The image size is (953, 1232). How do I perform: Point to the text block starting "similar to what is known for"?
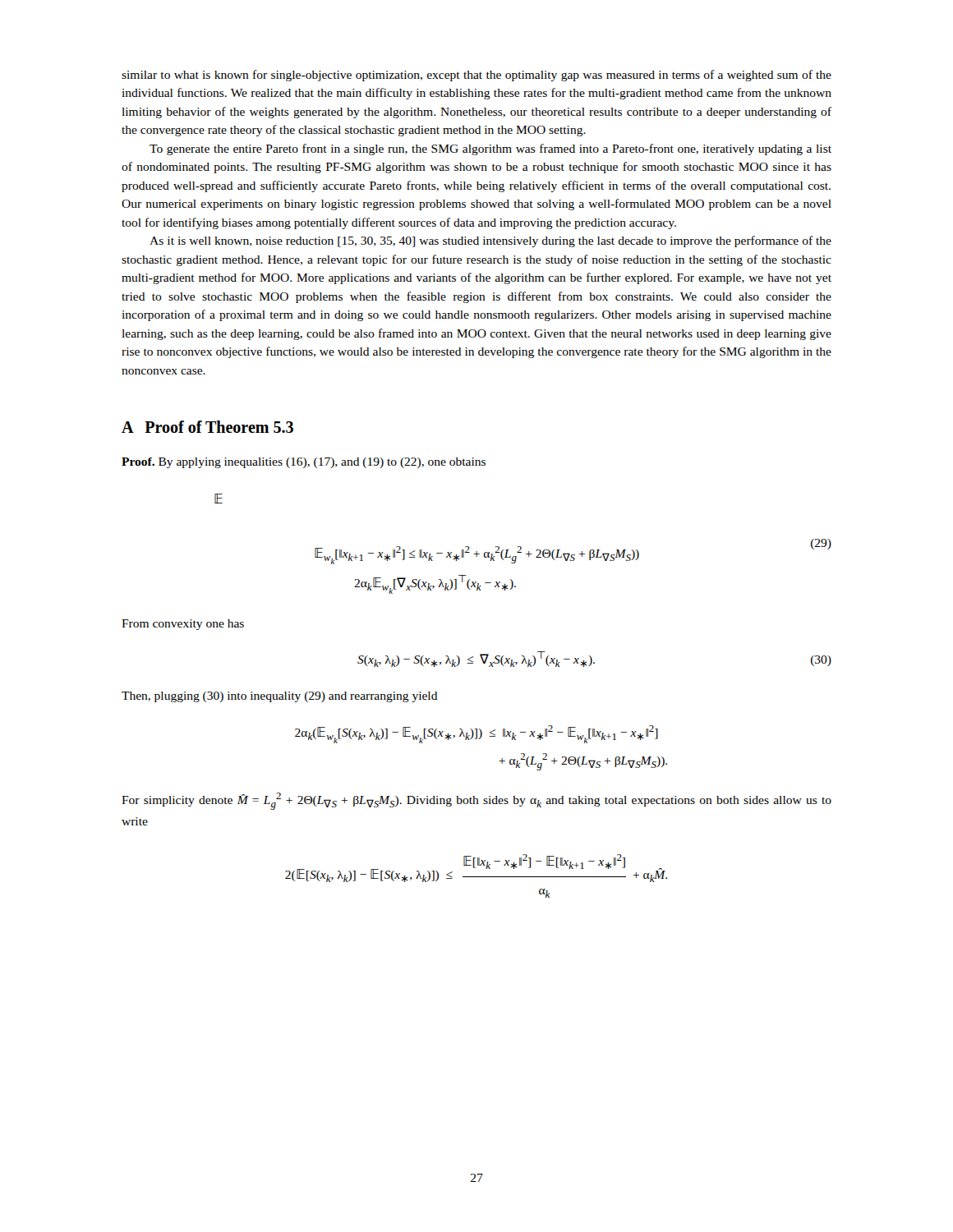(476, 223)
